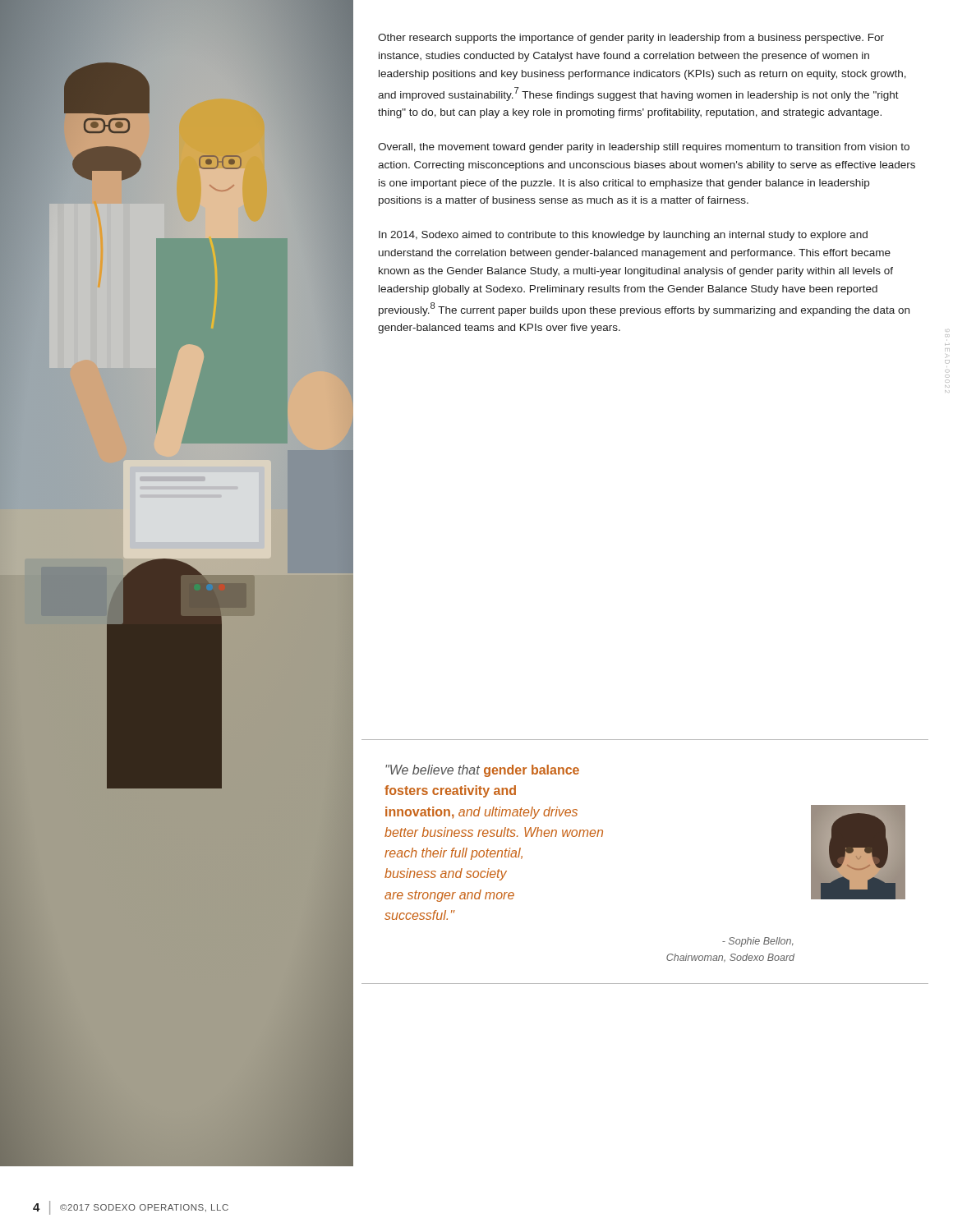Image resolution: width=953 pixels, height=1232 pixels.
Task: Select the passage starting "Other research supports the importance of gender parity"
Action: point(642,75)
